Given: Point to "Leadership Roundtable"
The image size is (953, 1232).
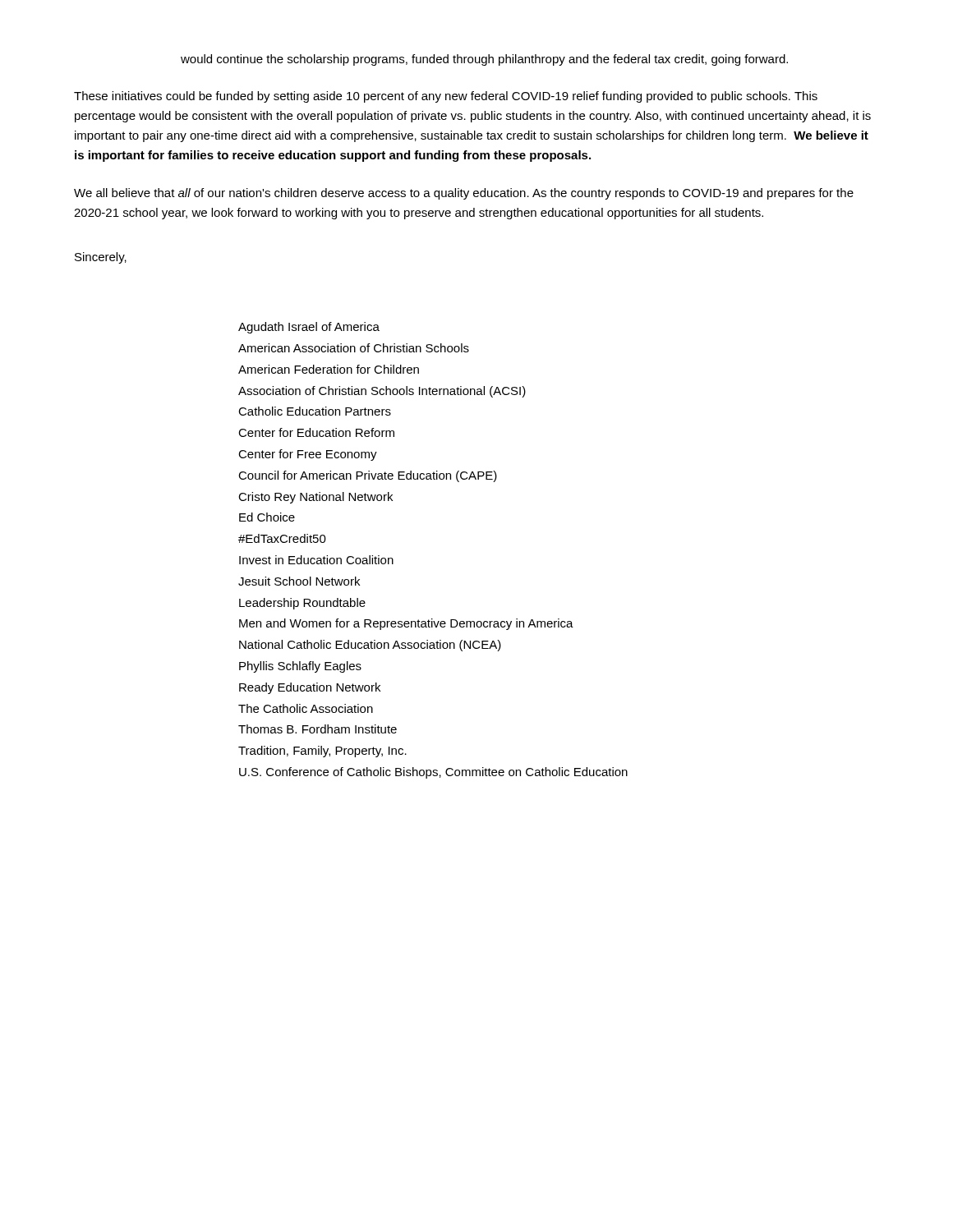Looking at the screenshot, I should coord(302,602).
